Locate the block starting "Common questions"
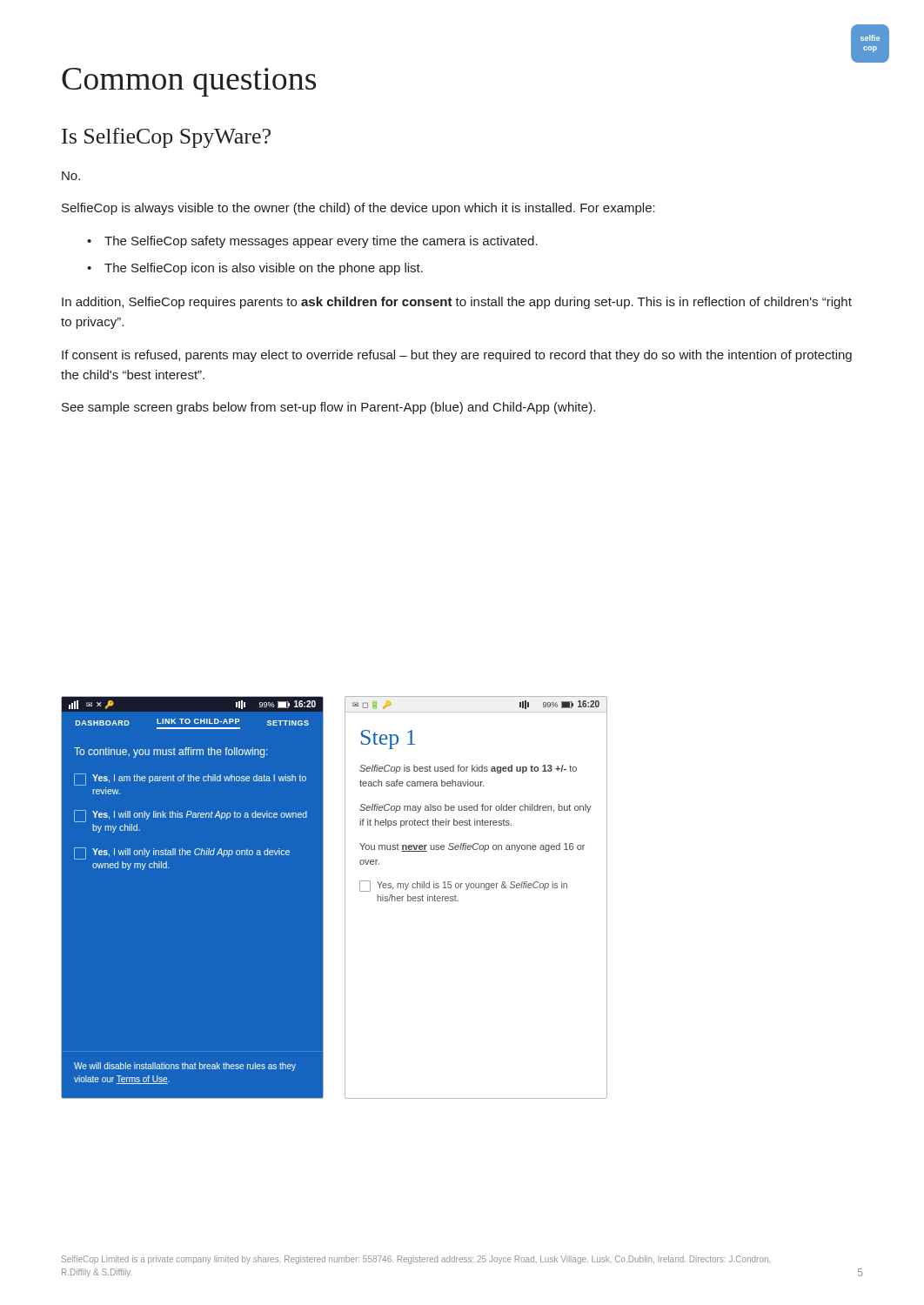 [189, 78]
